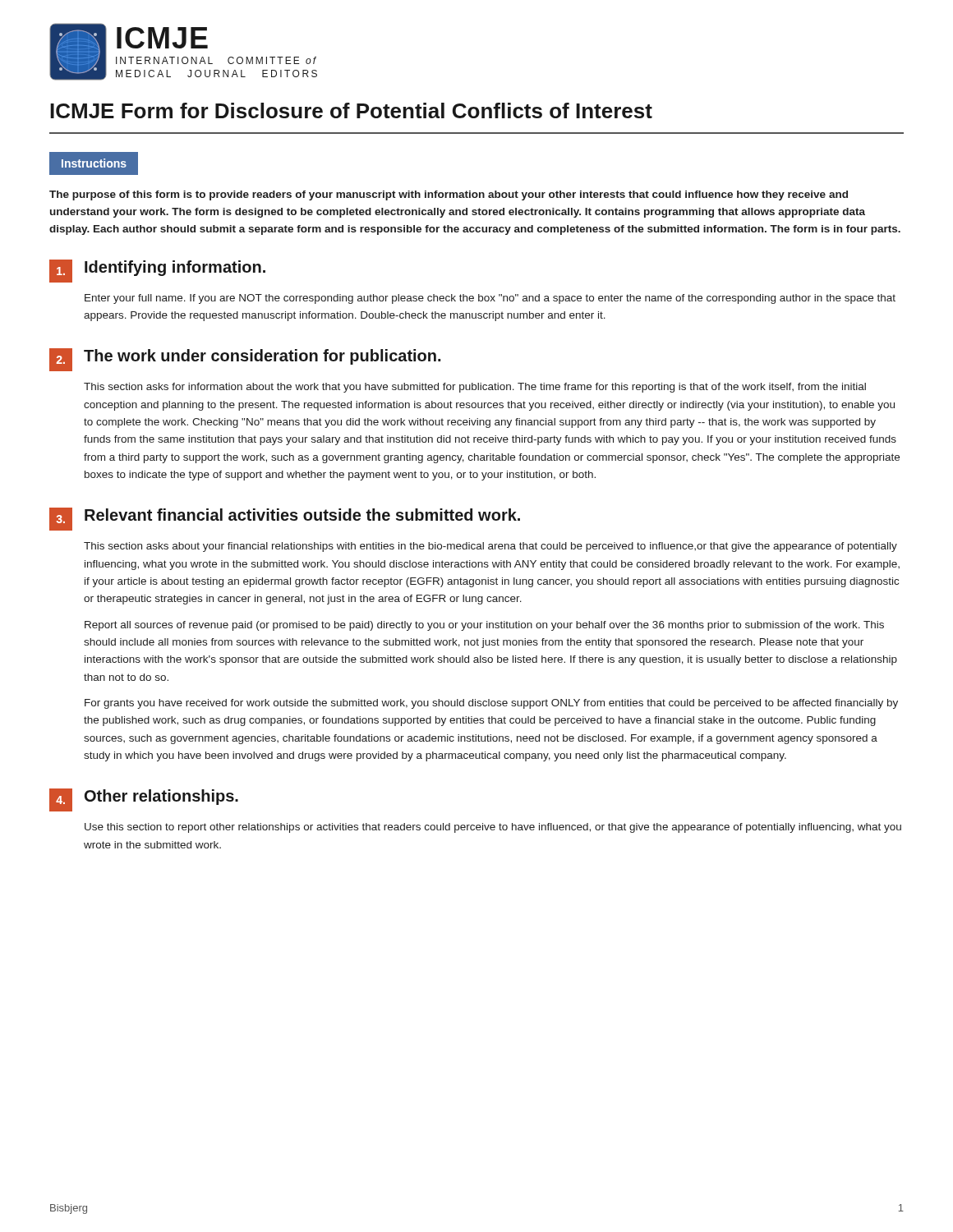Point to the block beginning "Use this section to report"
Screen dimensions: 1232x953
tap(494, 836)
